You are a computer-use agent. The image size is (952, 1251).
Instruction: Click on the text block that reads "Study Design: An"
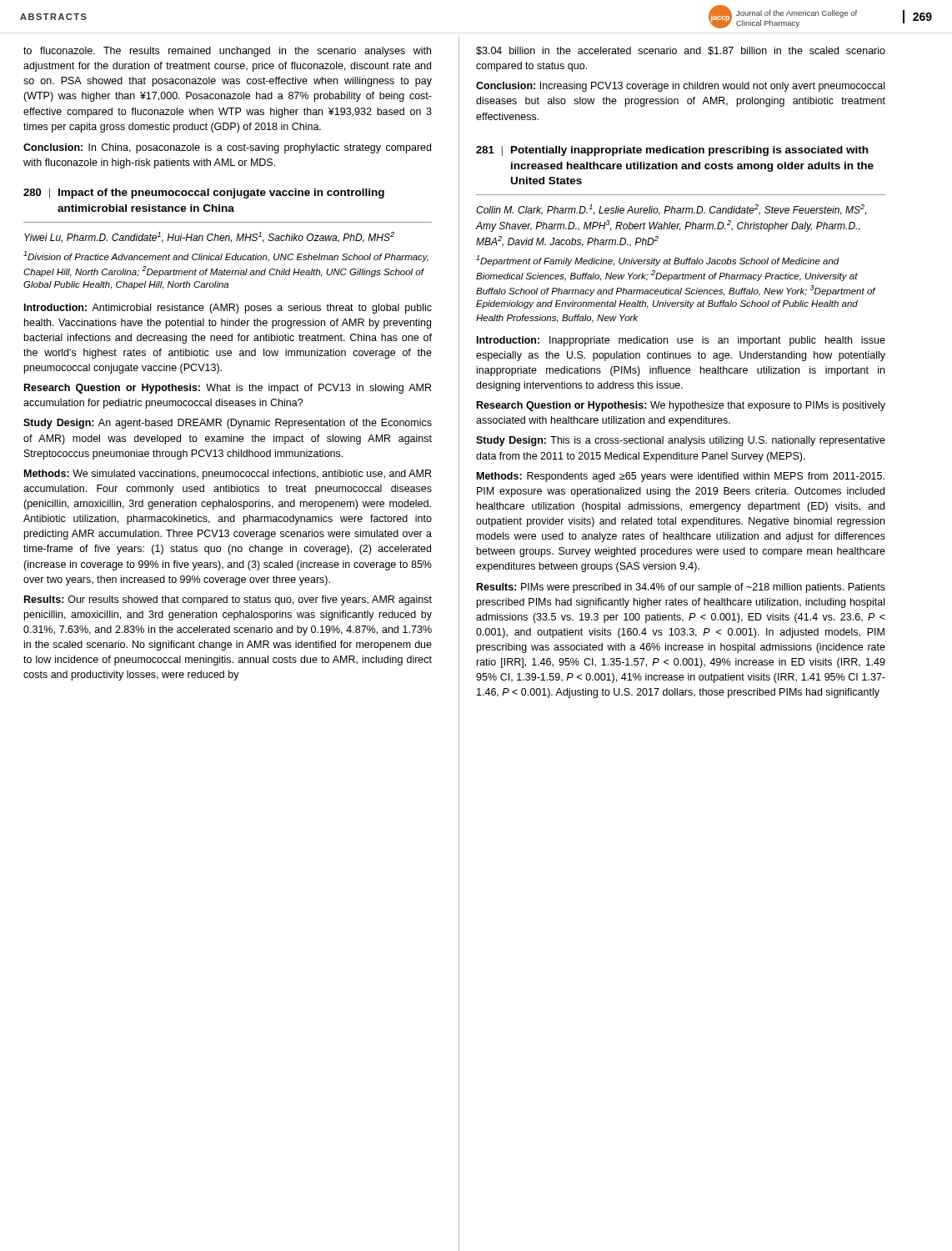coord(228,438)
